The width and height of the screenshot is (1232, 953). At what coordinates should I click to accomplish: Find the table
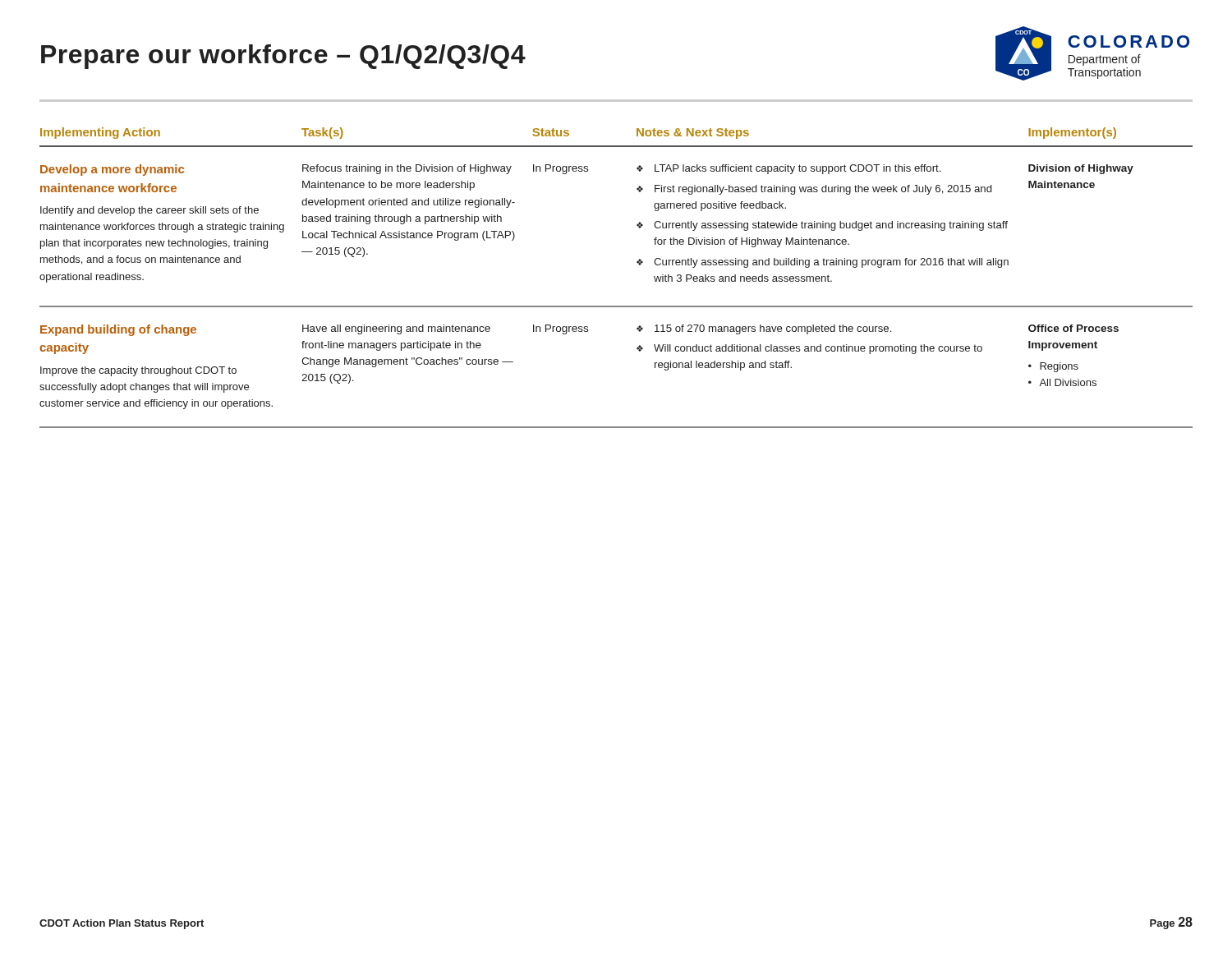[x=616, y=272]
